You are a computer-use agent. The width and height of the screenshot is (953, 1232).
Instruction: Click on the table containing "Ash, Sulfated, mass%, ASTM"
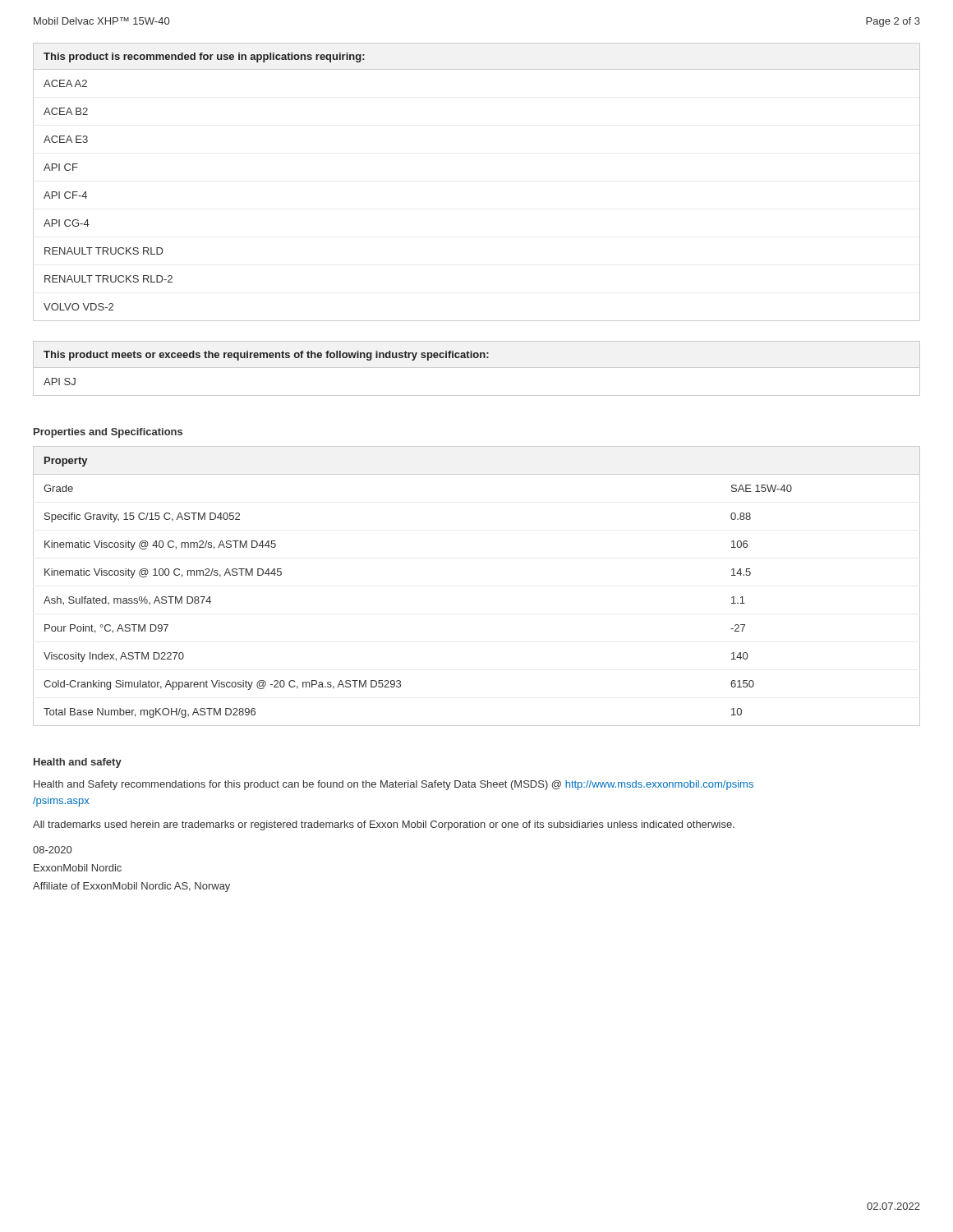[x=476, y=586]
